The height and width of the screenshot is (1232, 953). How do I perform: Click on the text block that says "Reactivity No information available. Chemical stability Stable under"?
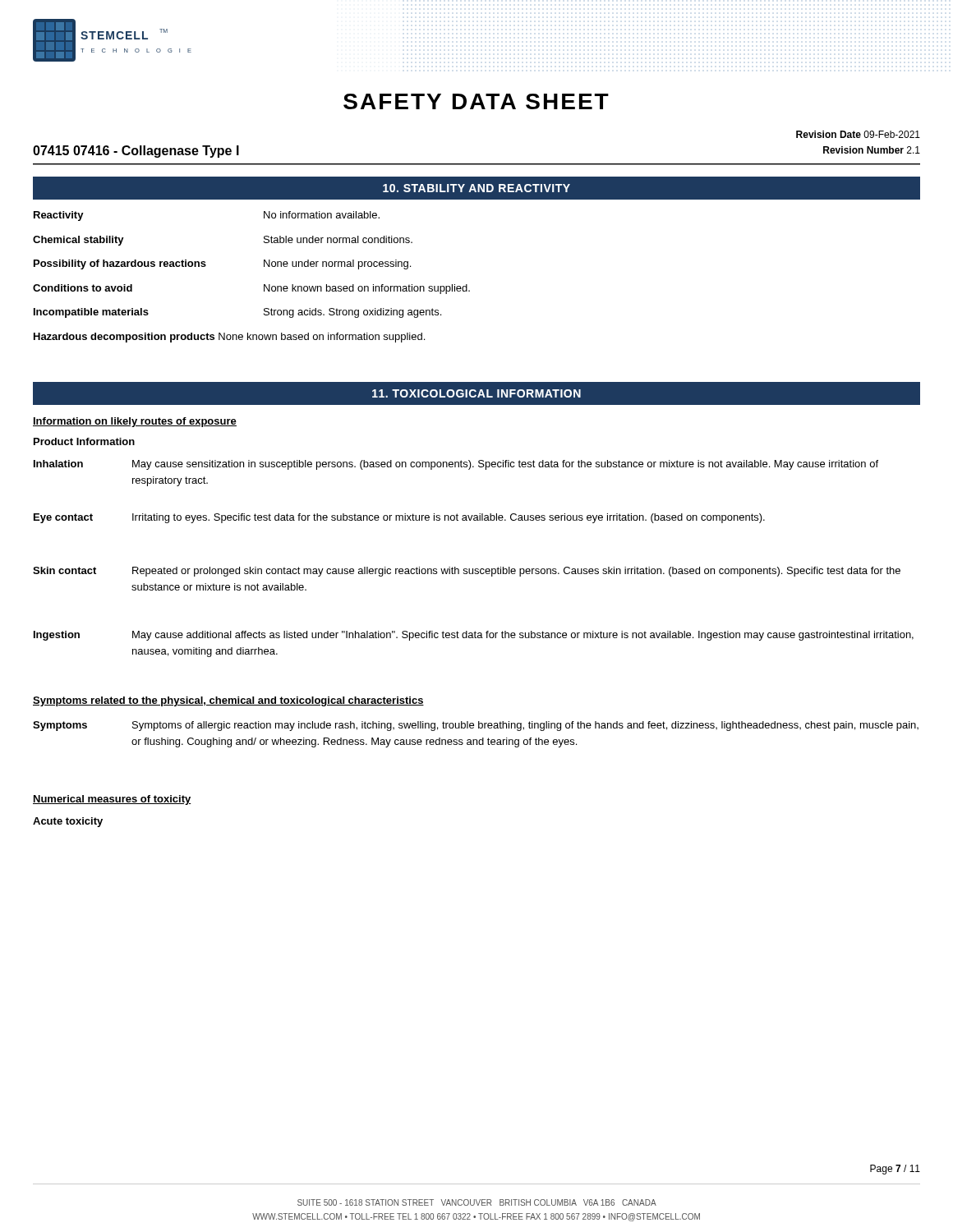pos(63,216)
